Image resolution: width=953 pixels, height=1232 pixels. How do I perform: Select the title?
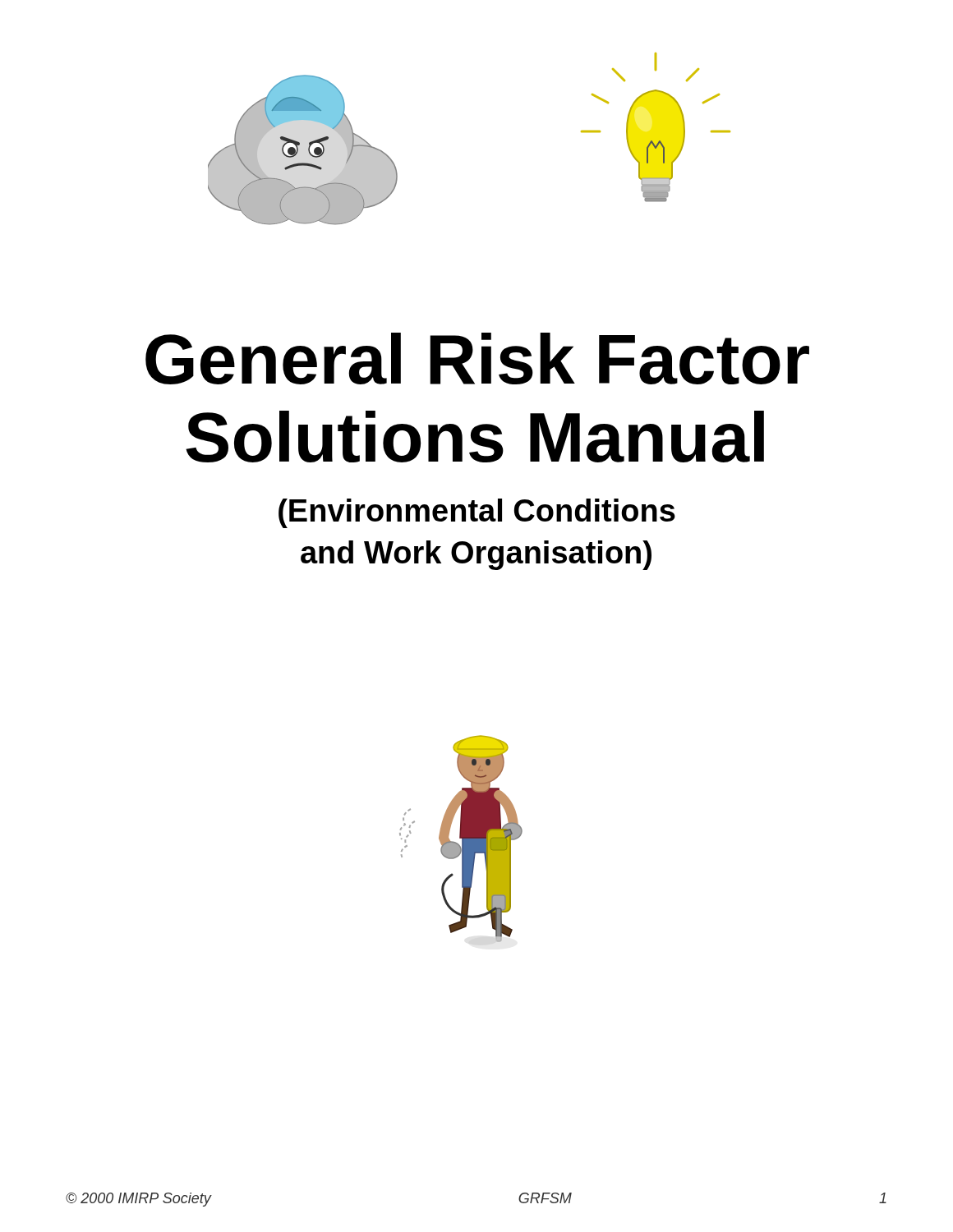[476, 448]
